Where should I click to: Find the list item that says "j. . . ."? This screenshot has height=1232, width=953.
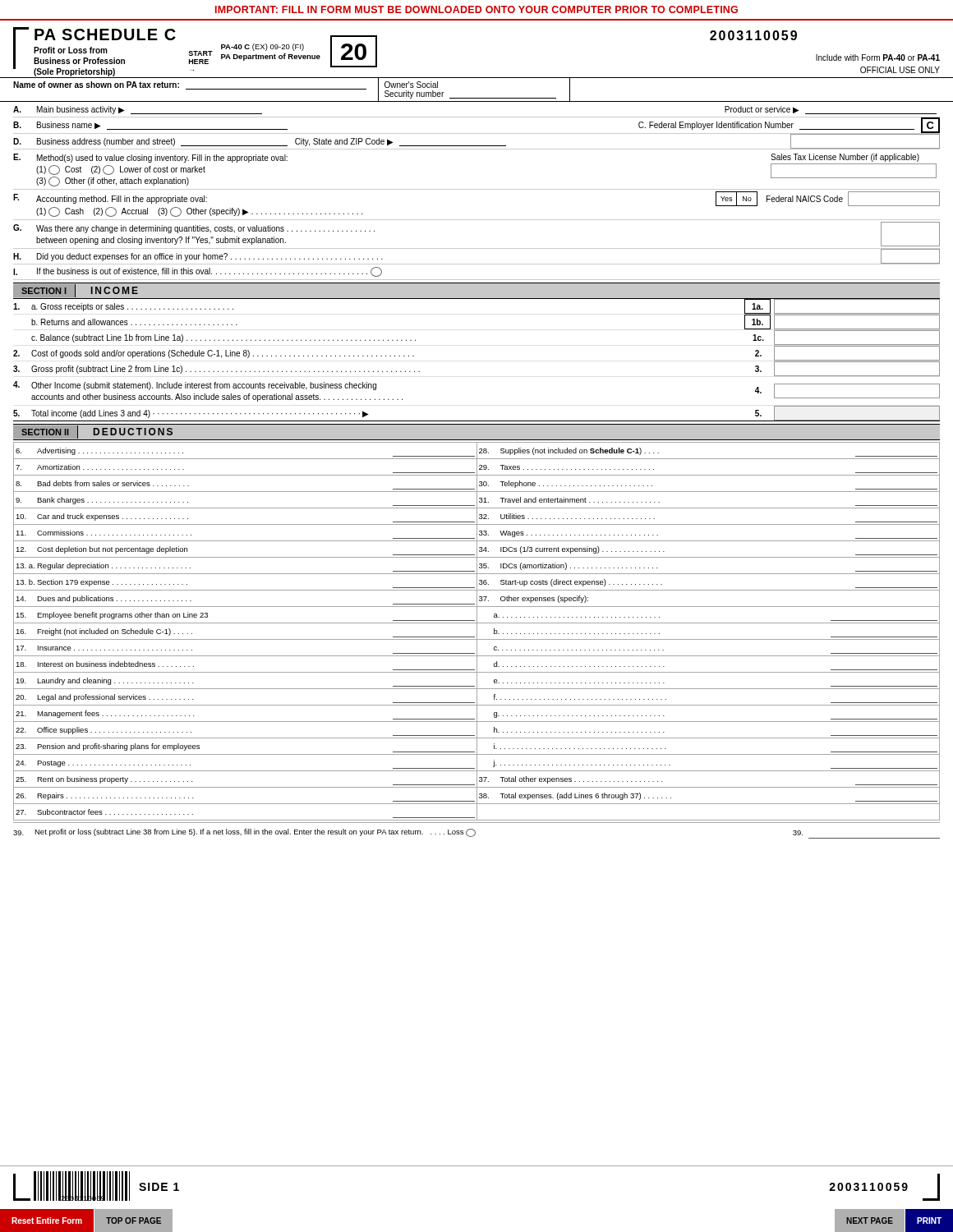[x=715, y=763]
